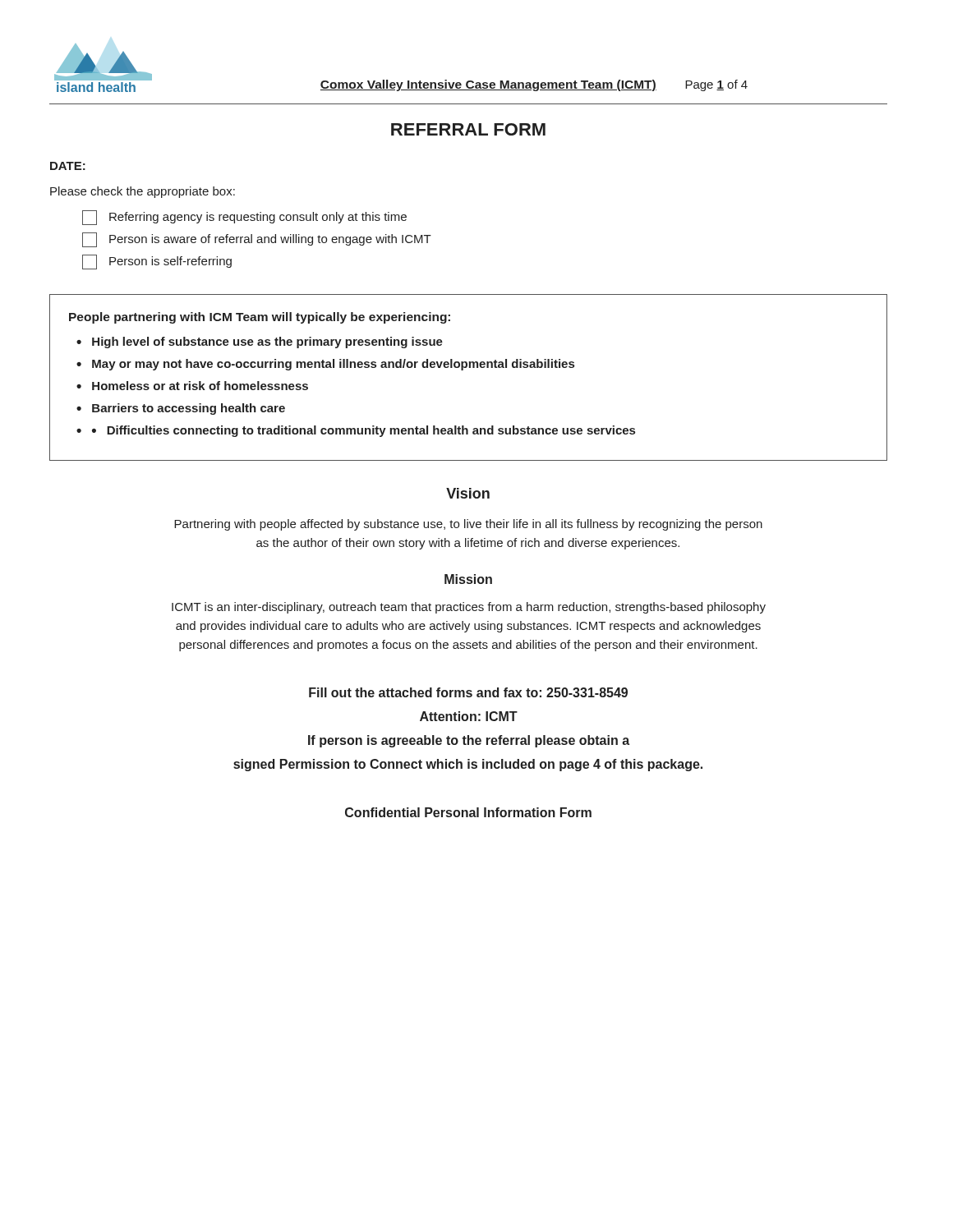
Task: Select the list item that says "Referring agency is requesting consult only"
Action: coord(245,217)
